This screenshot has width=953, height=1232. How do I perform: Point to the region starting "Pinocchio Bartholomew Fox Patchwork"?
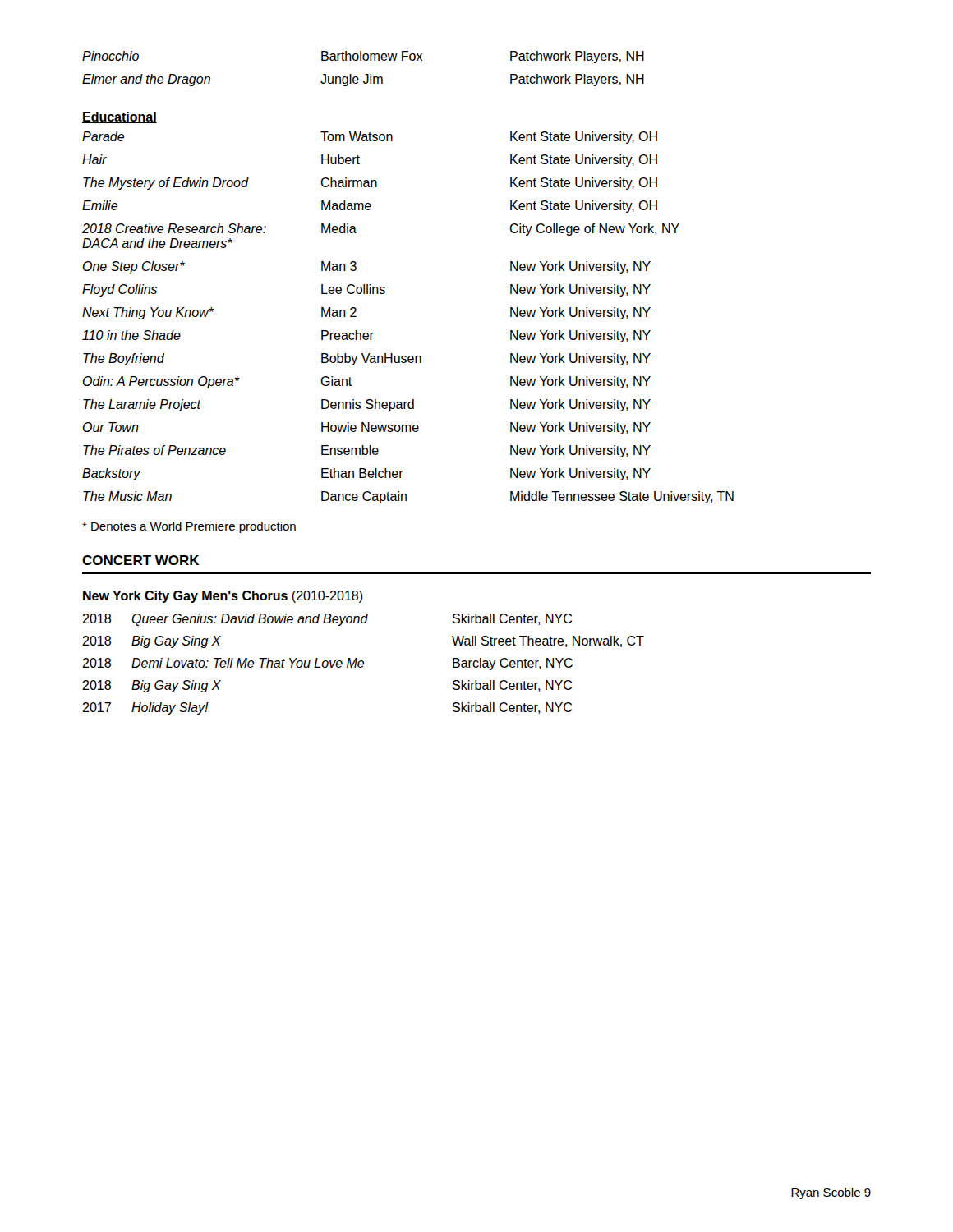coord(363,57)
